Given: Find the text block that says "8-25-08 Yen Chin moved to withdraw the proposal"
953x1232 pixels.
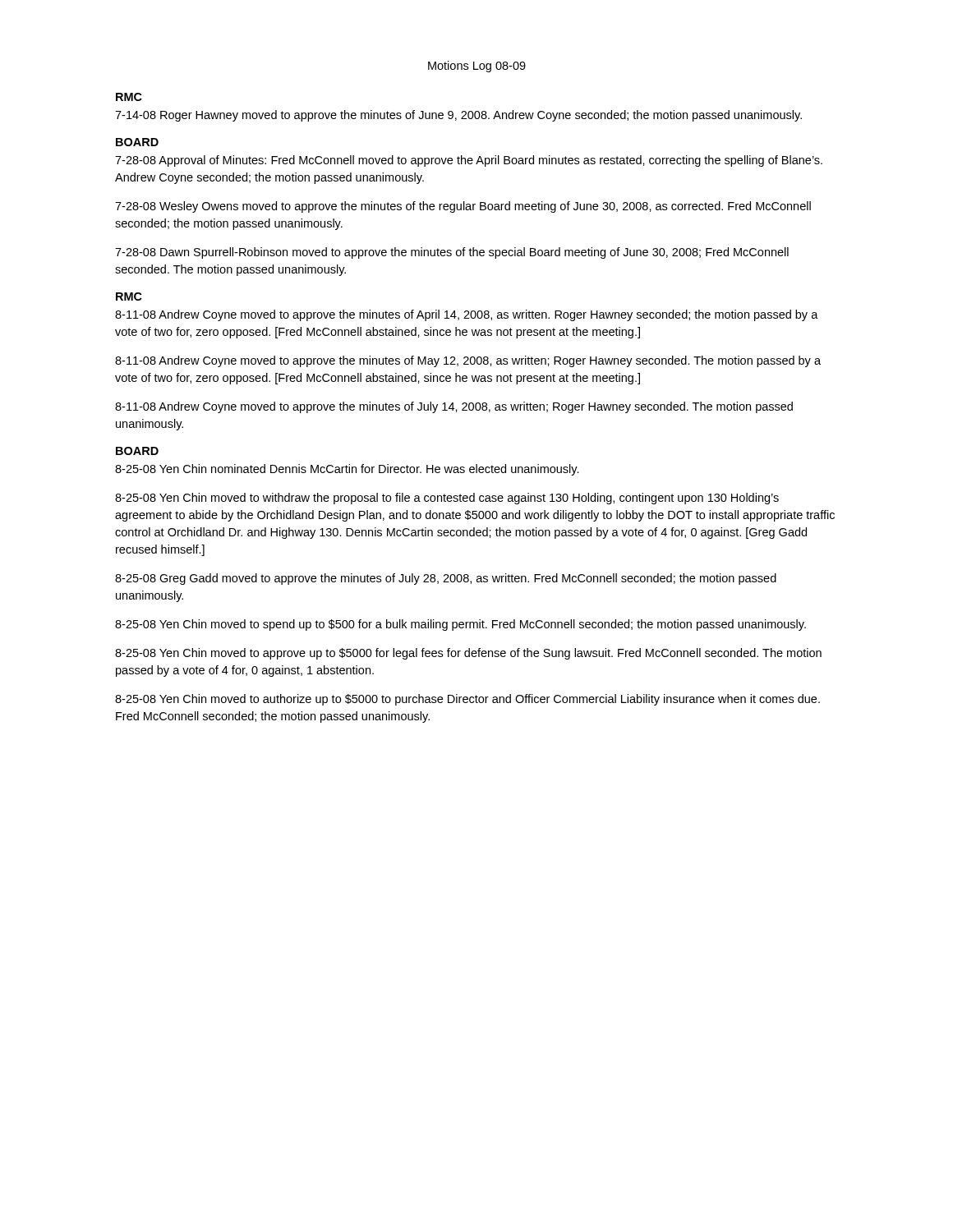Looking at the screenshot, I should 475,524.
